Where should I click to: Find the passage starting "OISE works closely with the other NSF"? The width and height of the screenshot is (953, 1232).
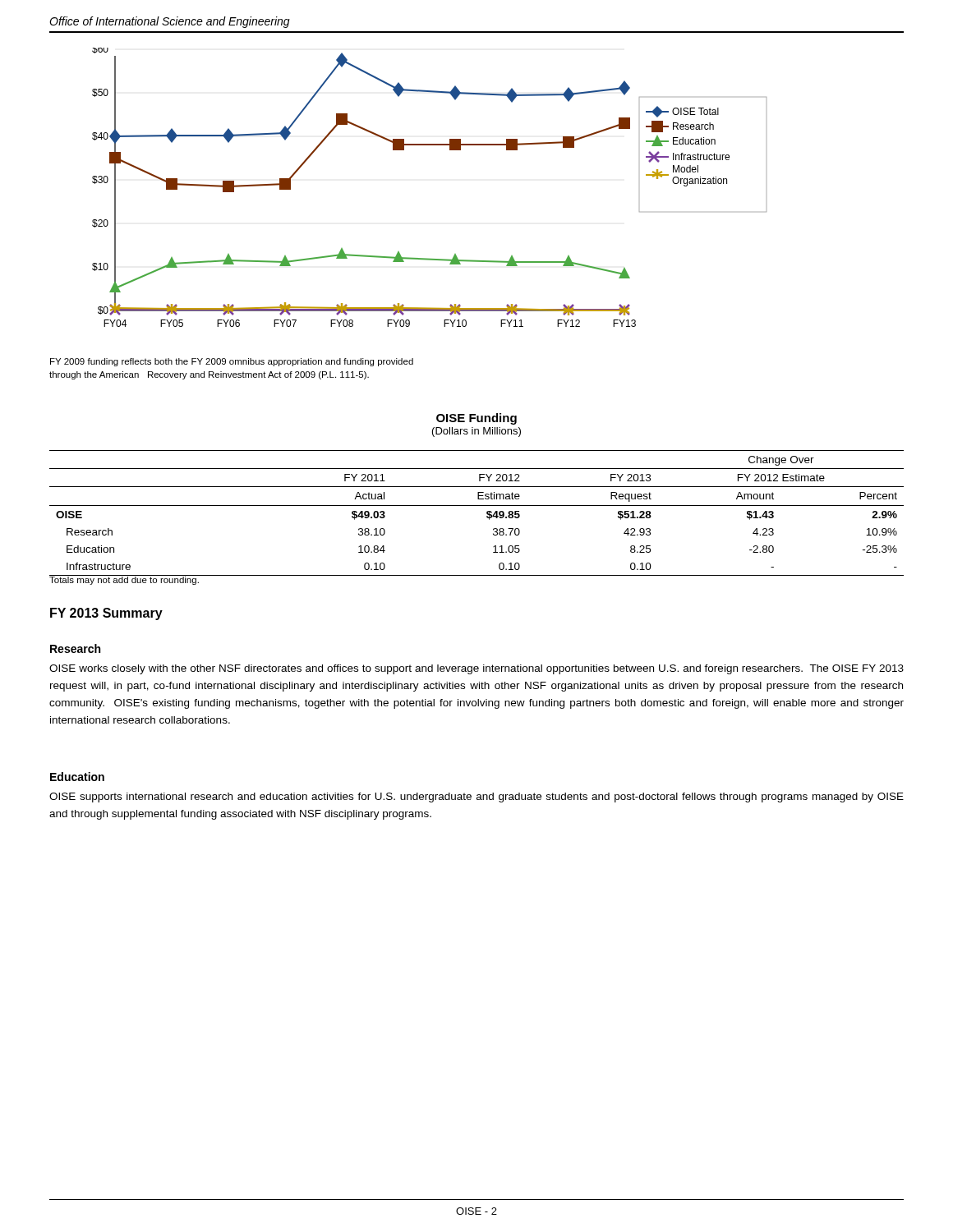click(x=476, y=694)
